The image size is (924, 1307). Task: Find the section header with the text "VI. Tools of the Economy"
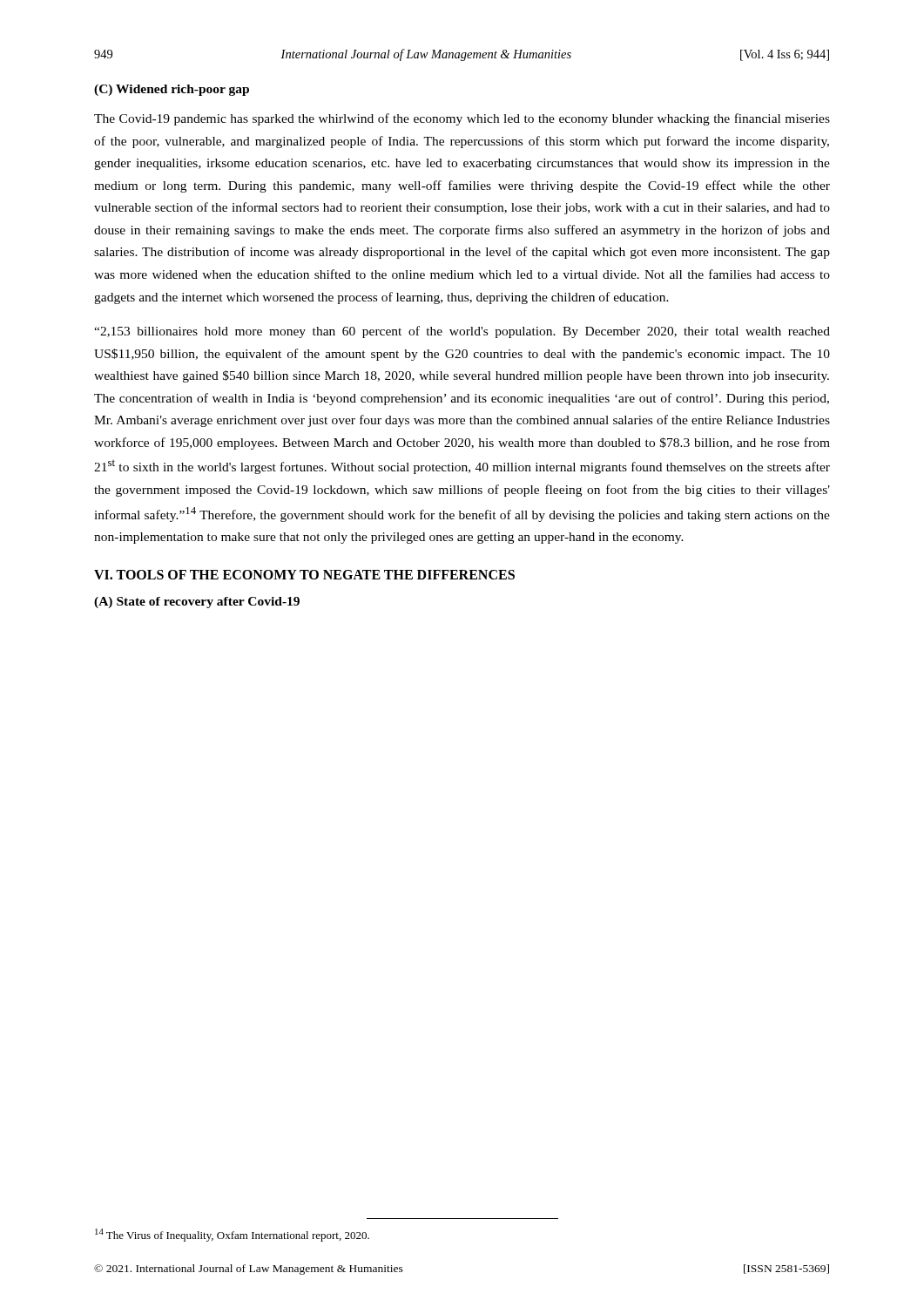click(x=305, y=575)
